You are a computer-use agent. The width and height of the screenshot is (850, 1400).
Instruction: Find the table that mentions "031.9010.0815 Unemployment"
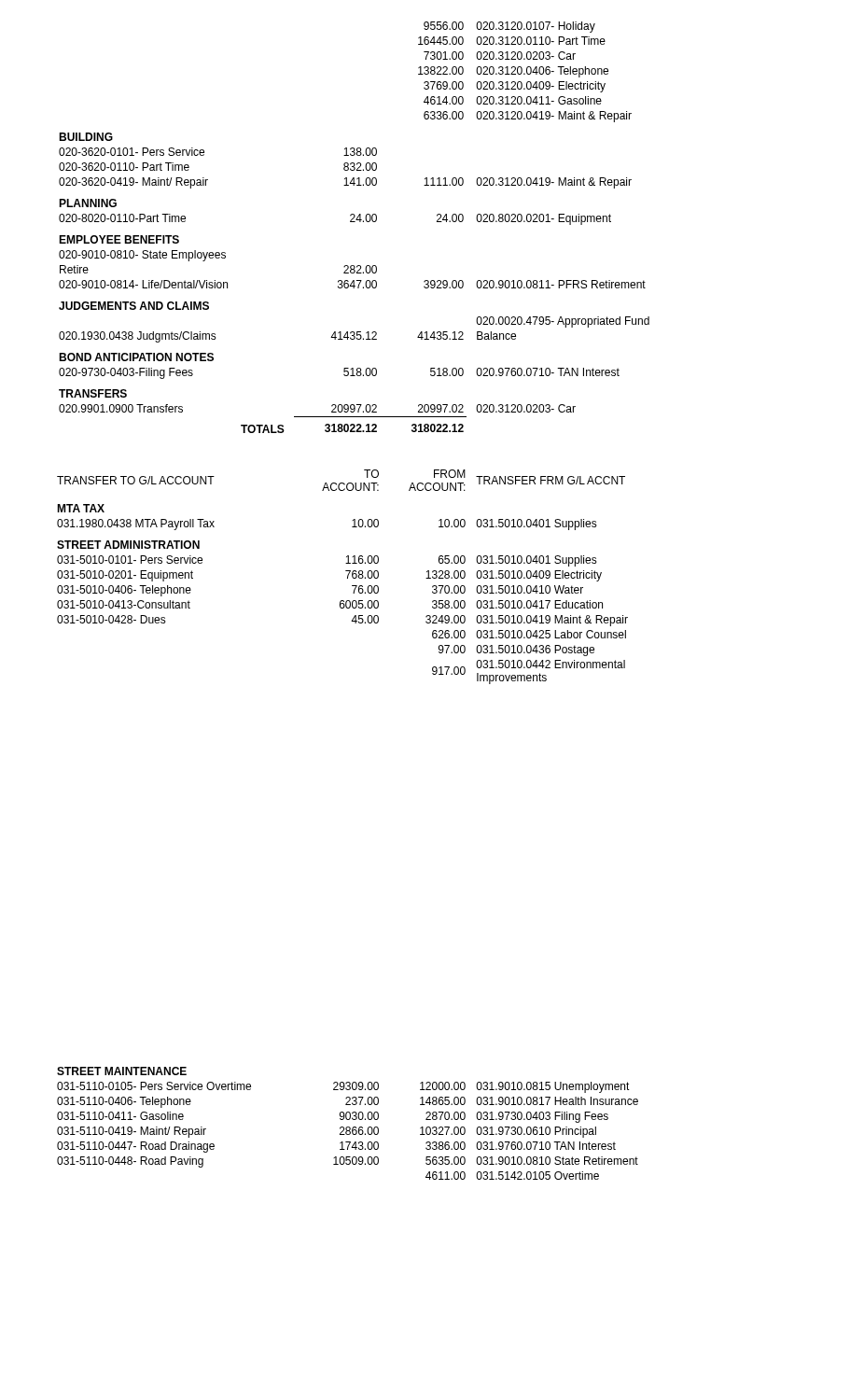click(x=434, y=1124)
